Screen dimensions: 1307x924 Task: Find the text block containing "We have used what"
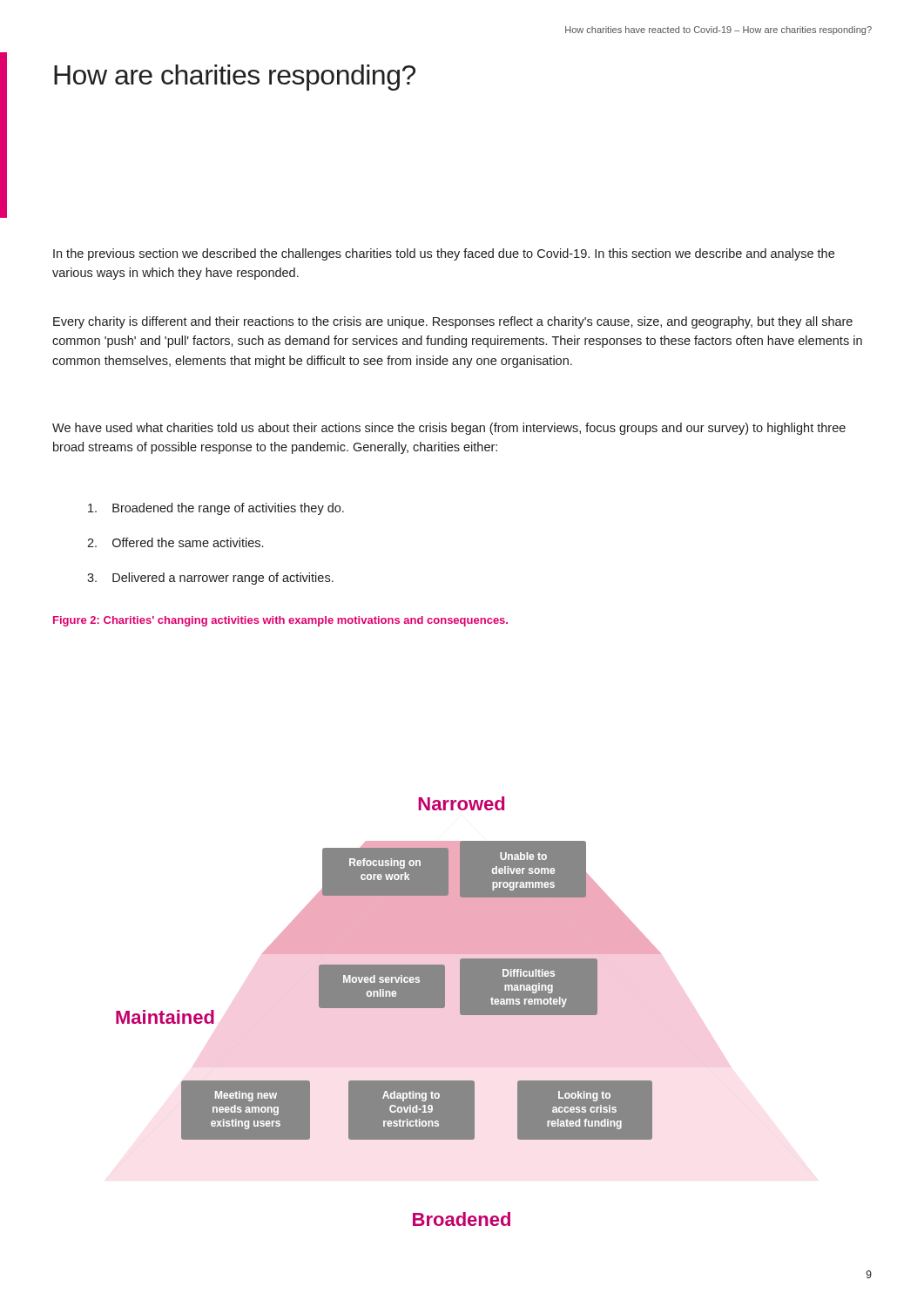[449, 438]
